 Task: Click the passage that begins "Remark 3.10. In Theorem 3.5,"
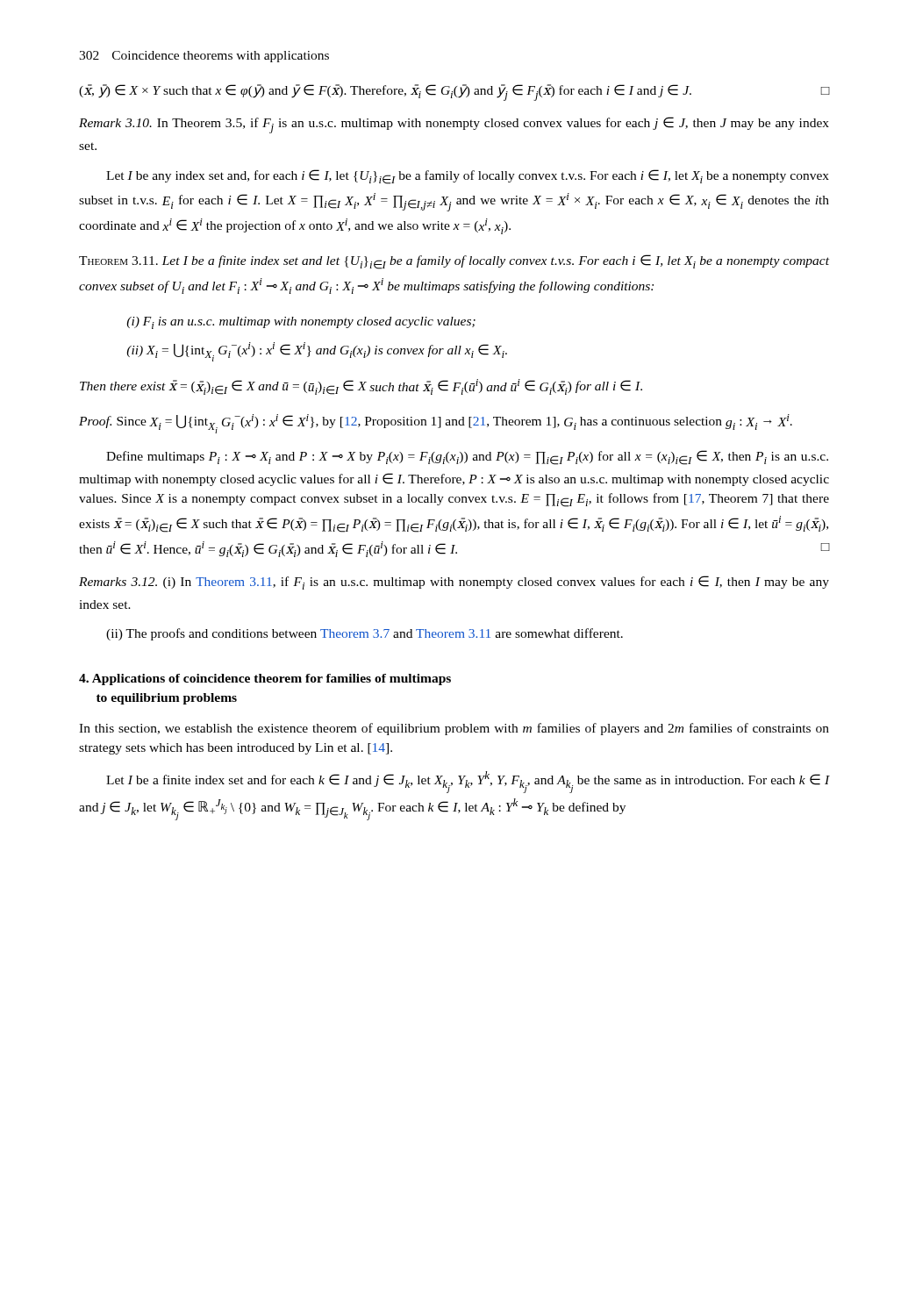point(454,135)
